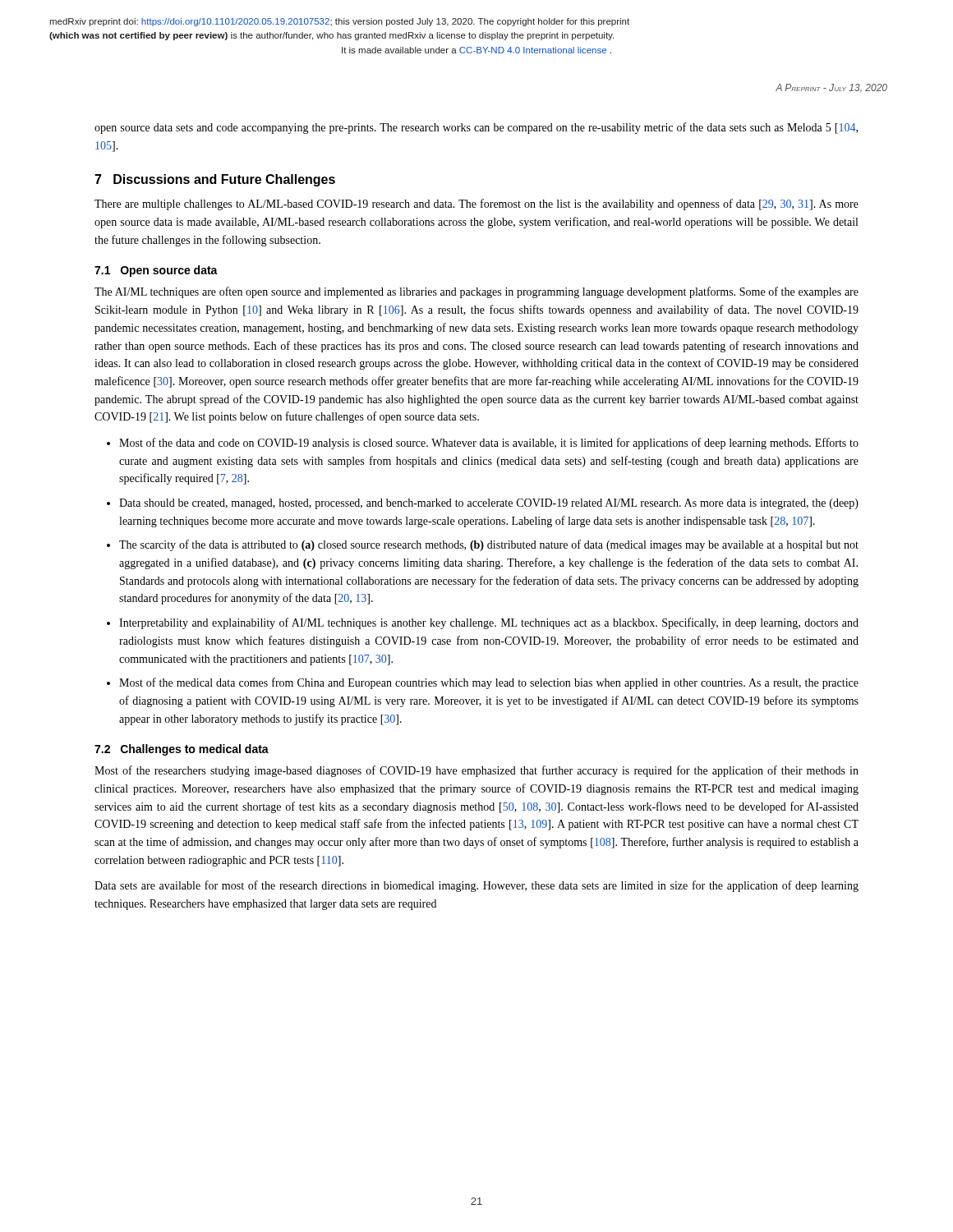953x1232 pixels.
Task: Locate the element starting "7 Discussions and Future Challenges"
Action: click(215, 180)
